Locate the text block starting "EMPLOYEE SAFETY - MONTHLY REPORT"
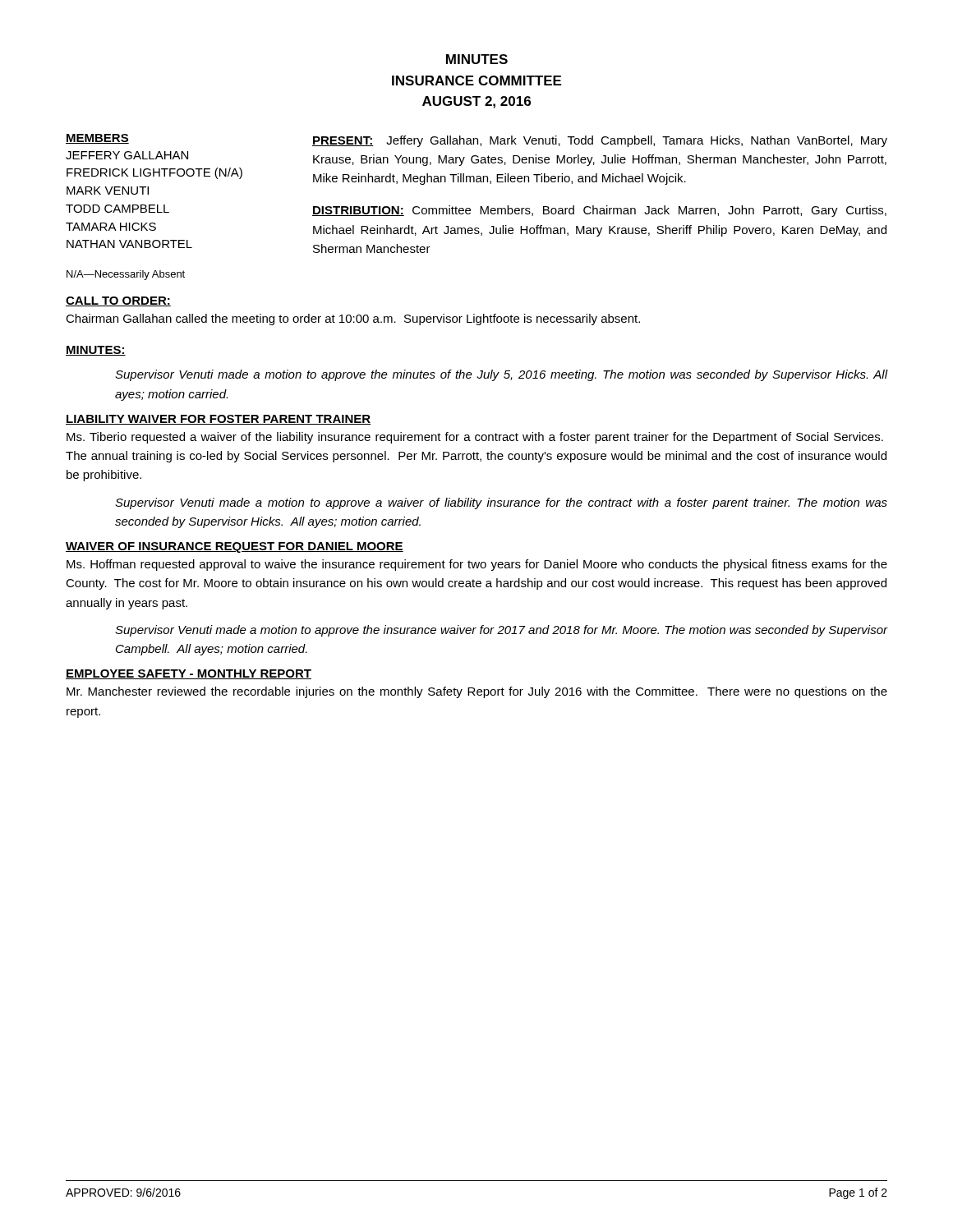 coord(189,673)
